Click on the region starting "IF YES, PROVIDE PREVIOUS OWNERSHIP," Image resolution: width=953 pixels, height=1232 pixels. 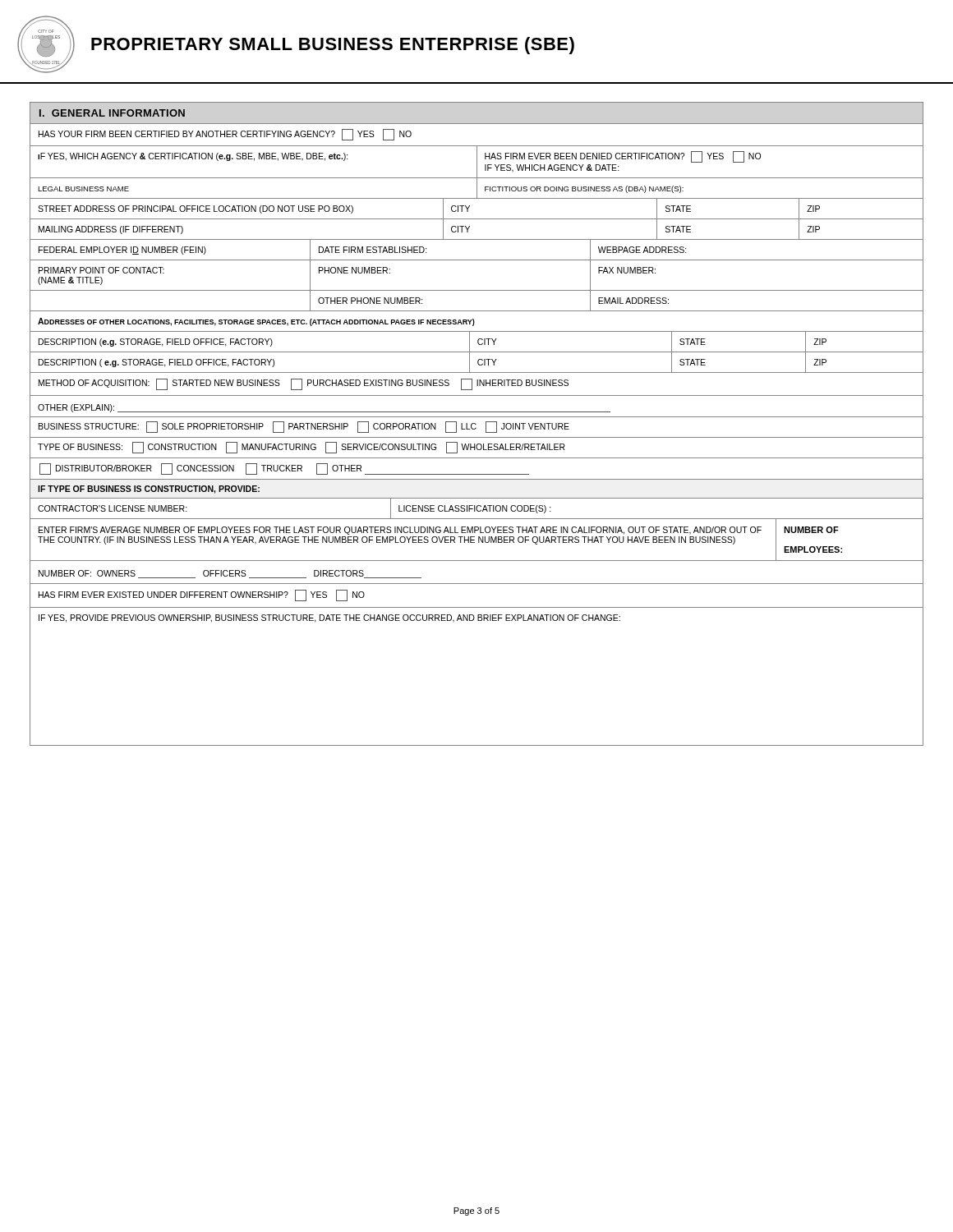click(x=329, y=618)
